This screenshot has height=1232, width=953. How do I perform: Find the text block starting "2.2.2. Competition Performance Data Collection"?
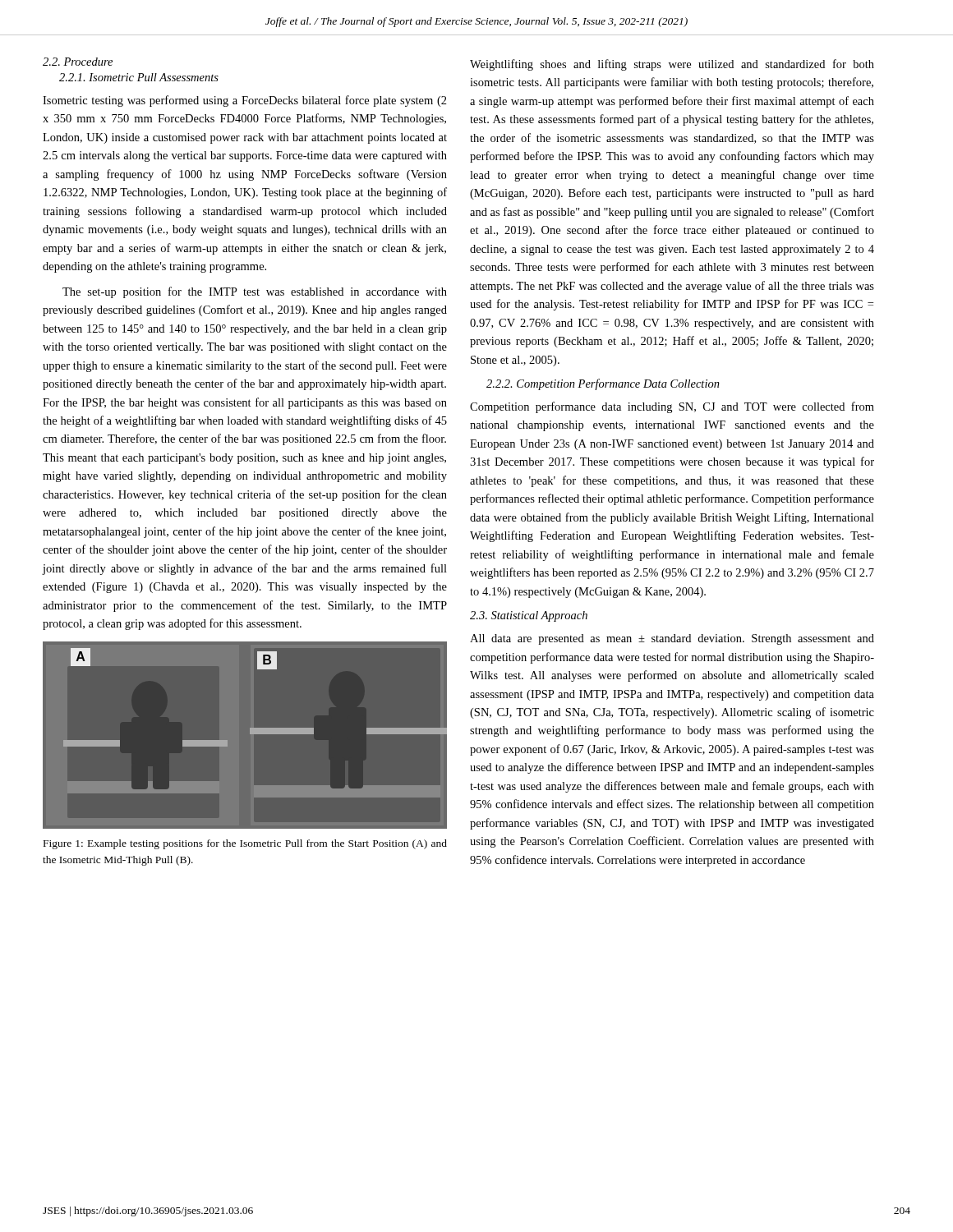point(603,384)
